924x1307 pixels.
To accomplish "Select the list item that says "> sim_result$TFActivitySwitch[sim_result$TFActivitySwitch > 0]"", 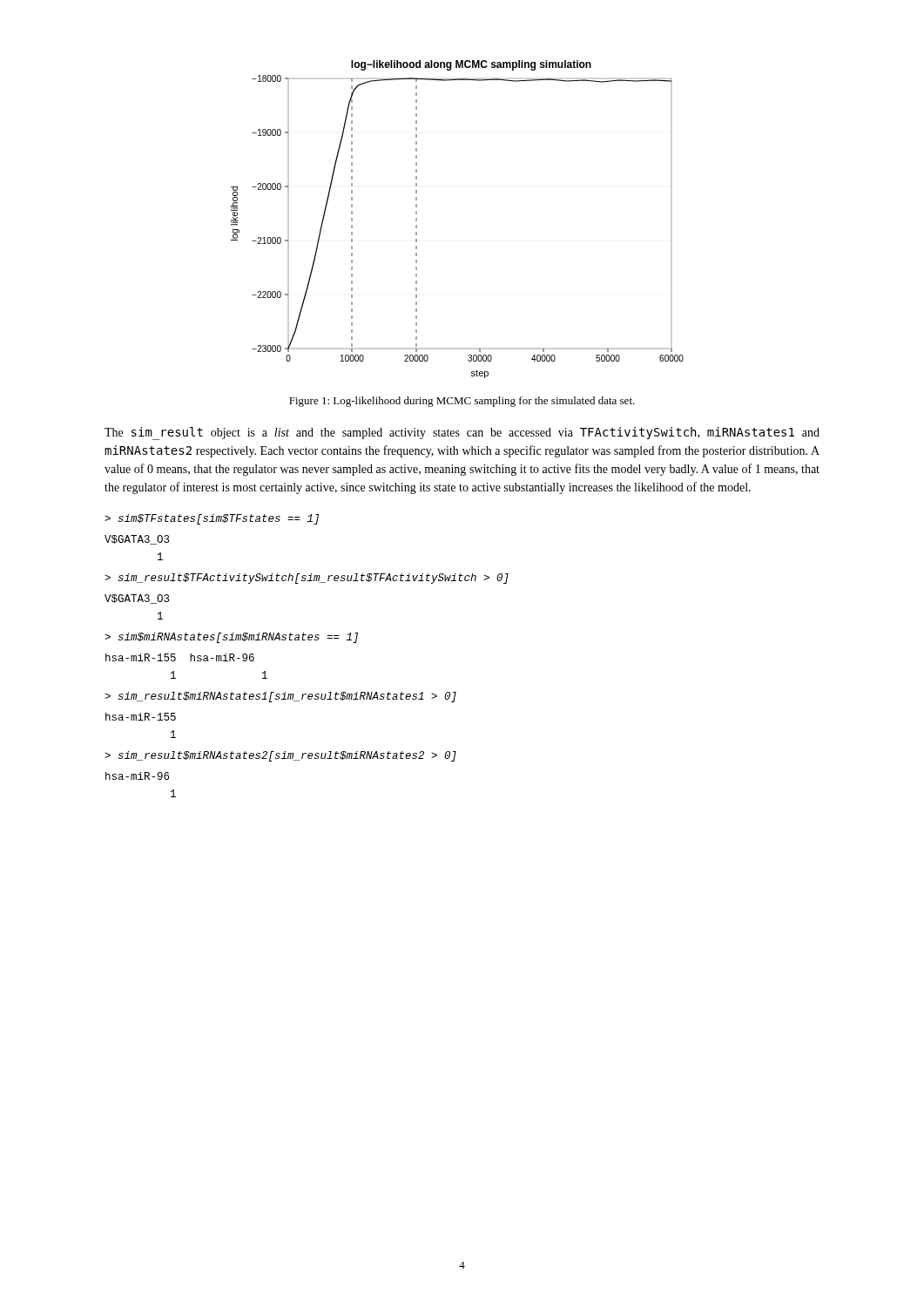I will [x=307, y=579].
